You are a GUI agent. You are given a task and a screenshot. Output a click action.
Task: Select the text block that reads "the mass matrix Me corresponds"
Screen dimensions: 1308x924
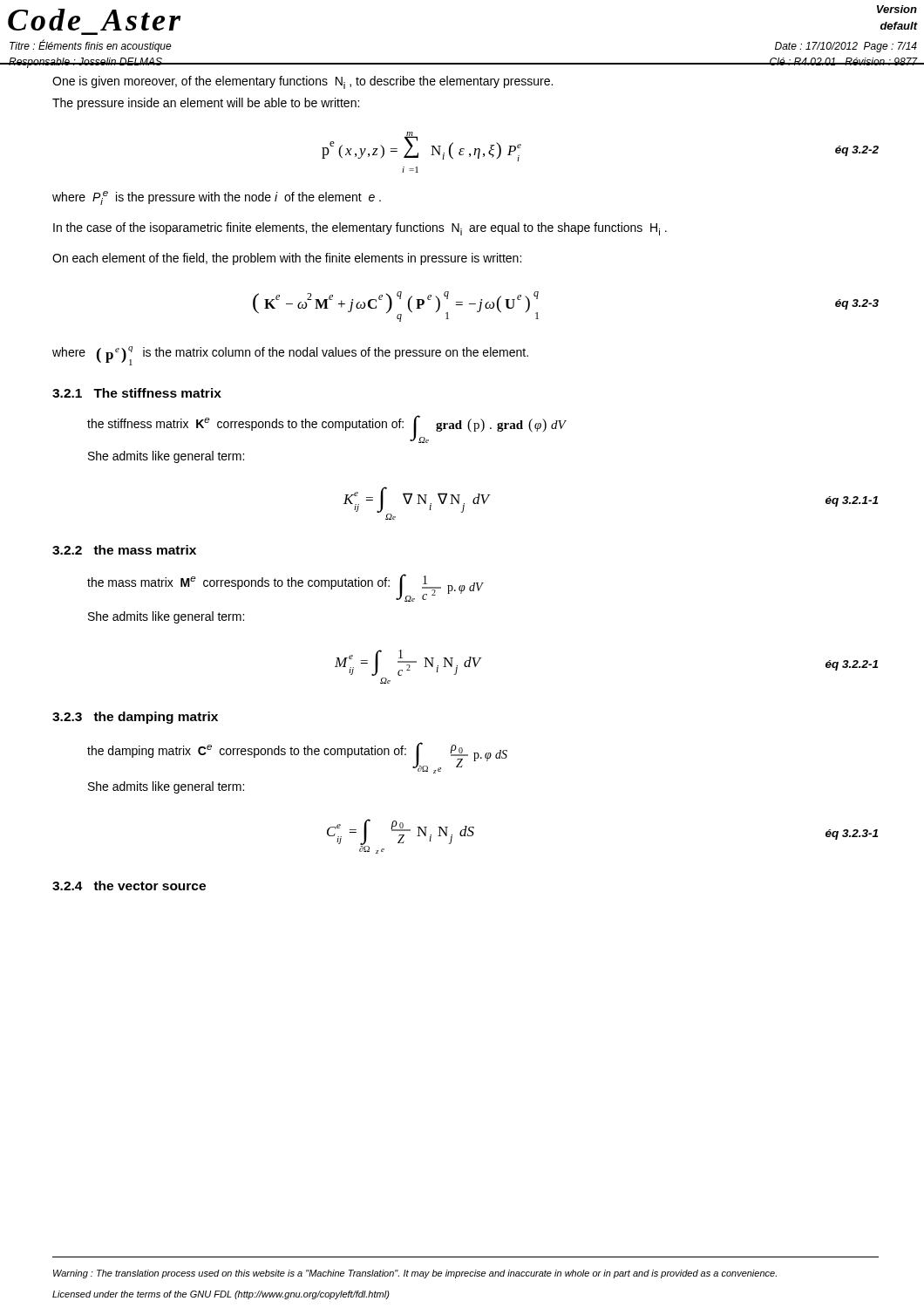point(303,584)
